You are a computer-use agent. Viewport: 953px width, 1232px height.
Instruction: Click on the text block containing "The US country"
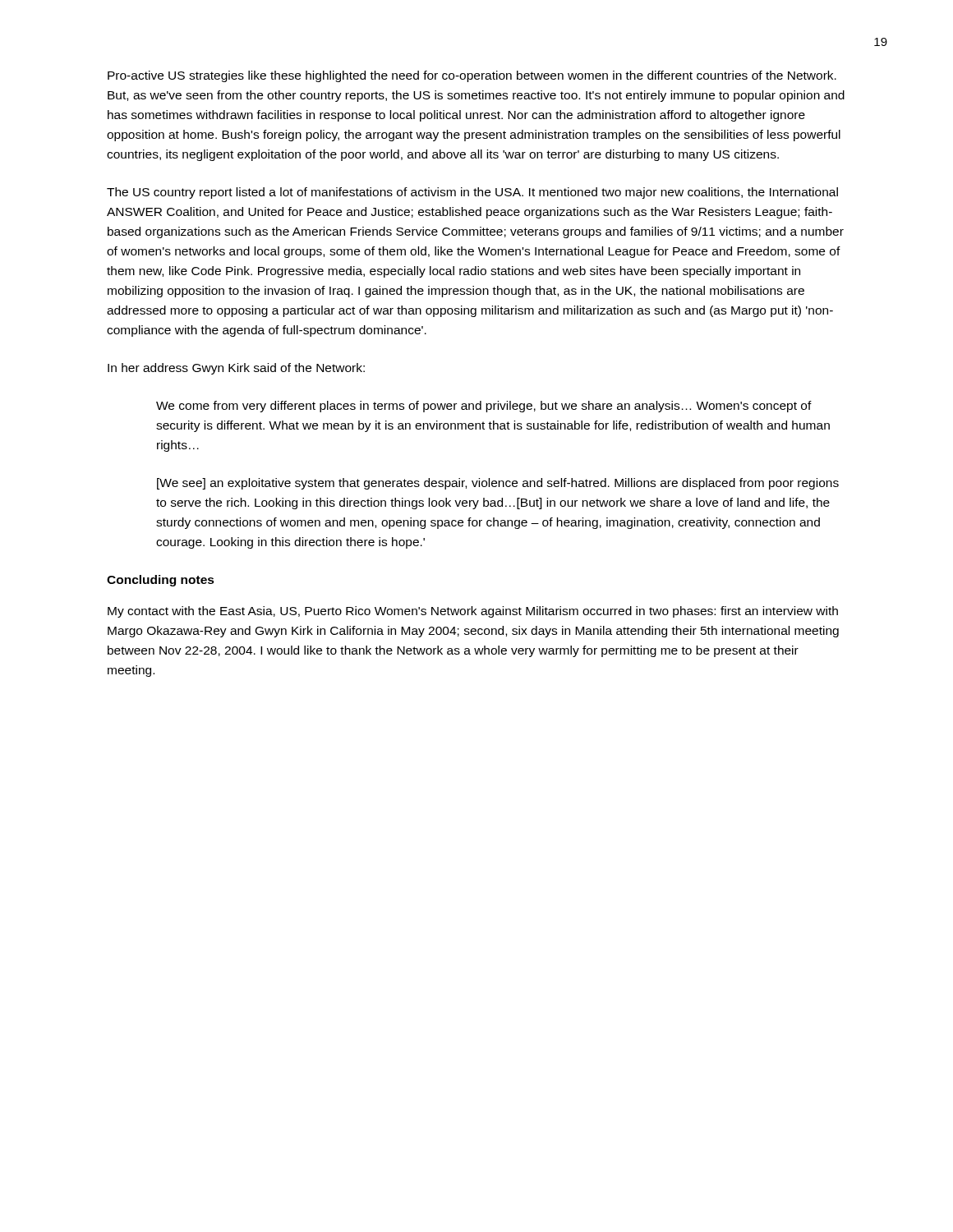tap(475, 261)
